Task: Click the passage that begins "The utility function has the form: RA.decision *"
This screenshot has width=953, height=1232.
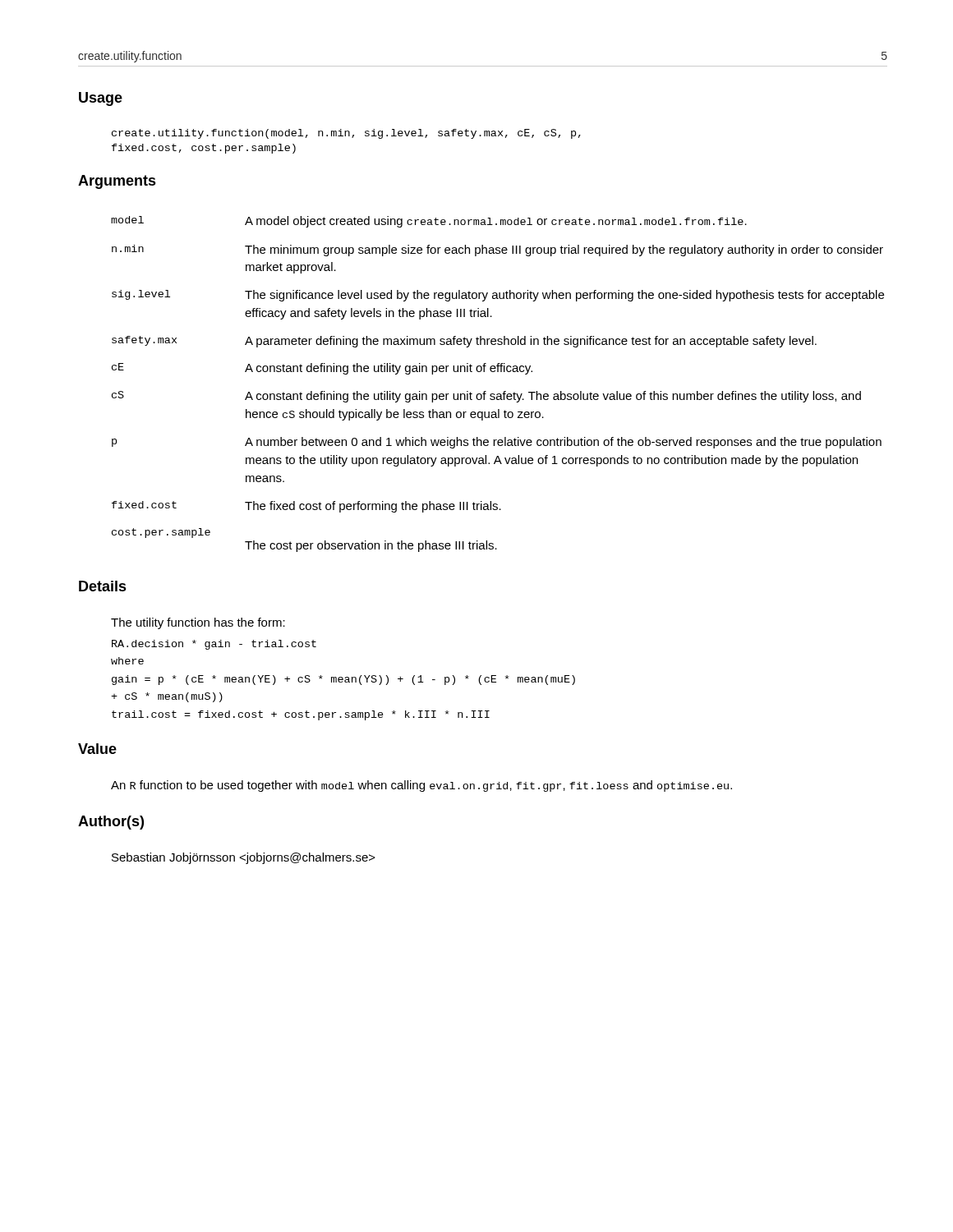Action: point(499,669)
